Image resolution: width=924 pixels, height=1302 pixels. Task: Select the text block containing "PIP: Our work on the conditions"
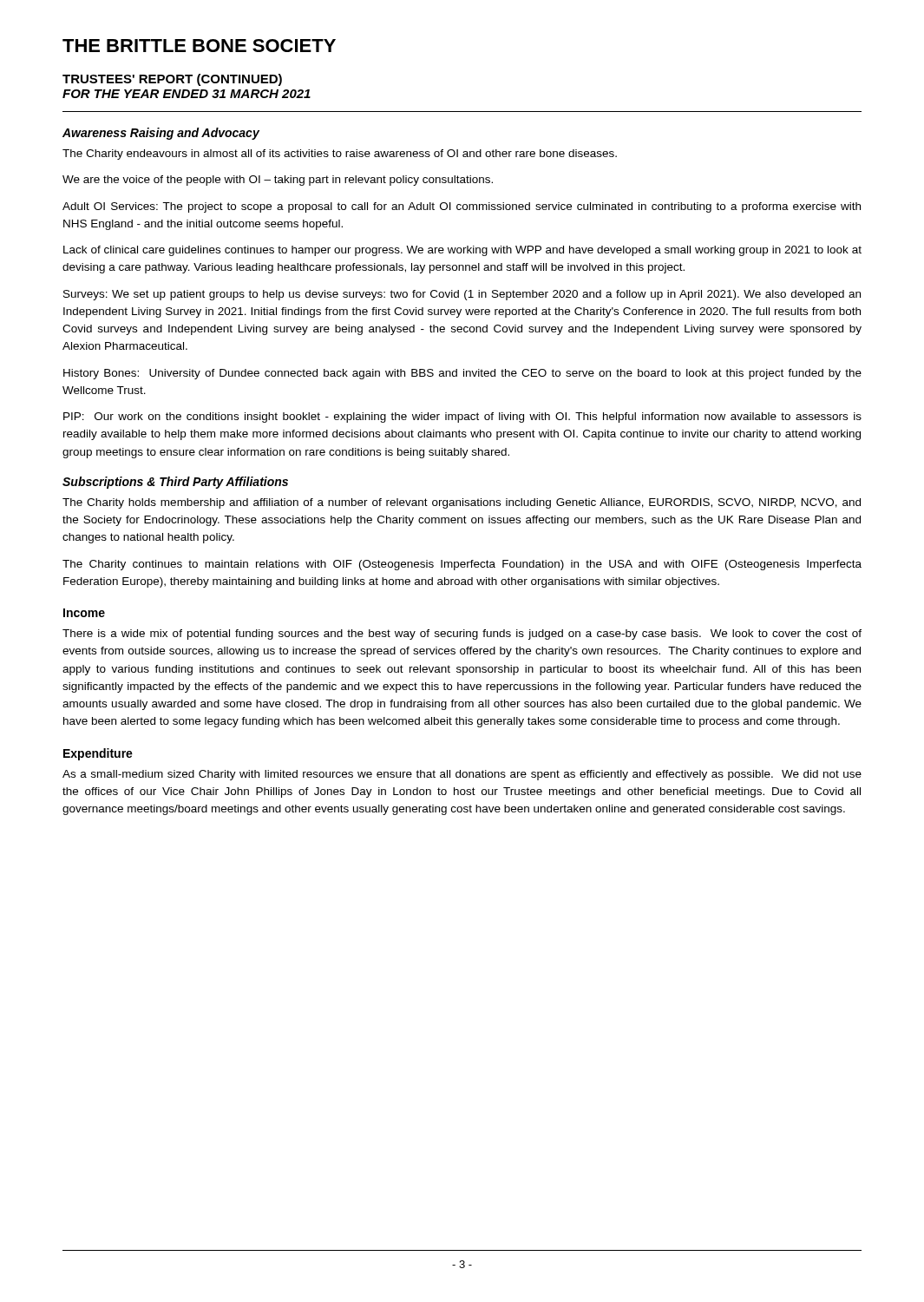click(462, 434)
